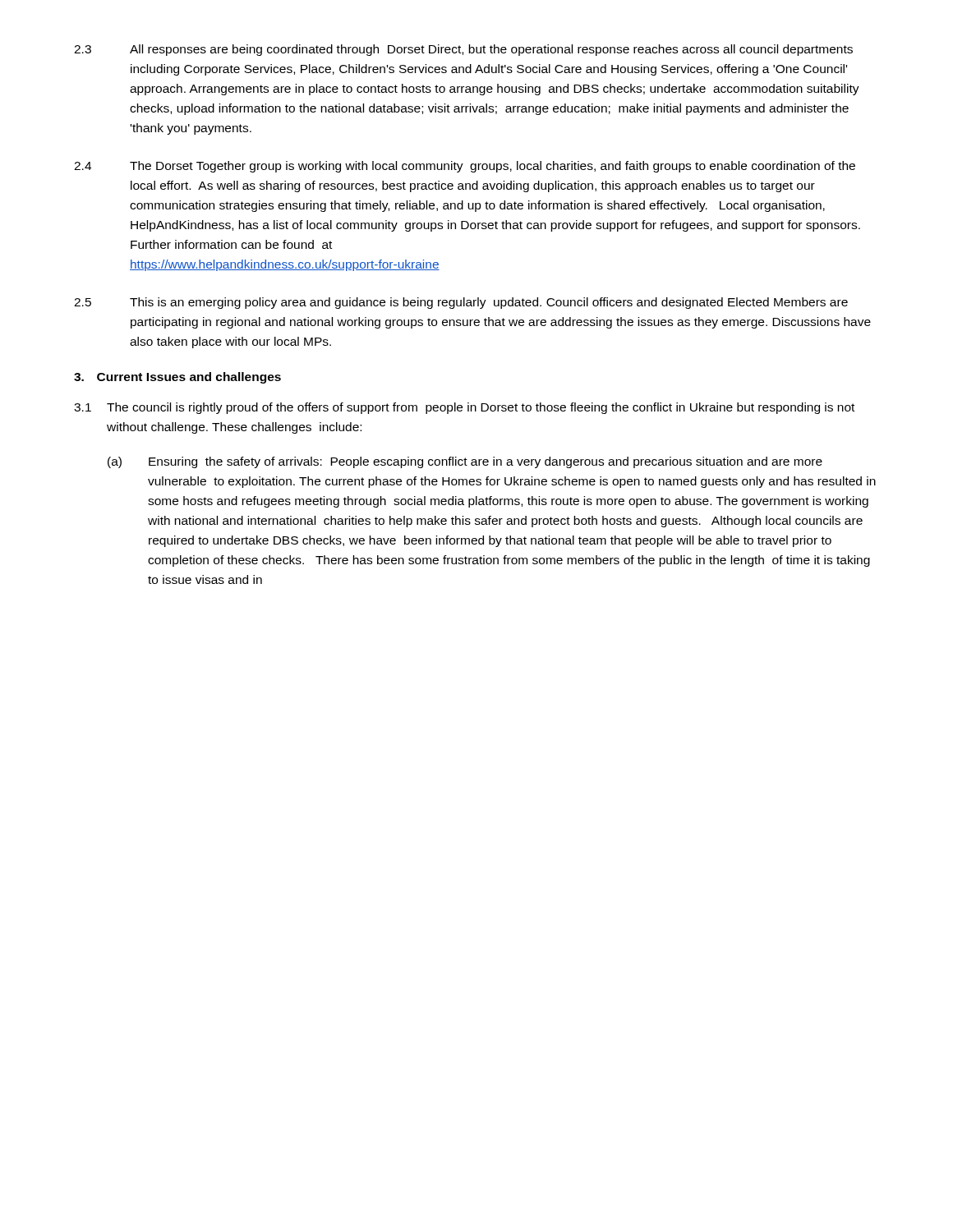Locate the text "3. Current Issues and challenges"

178,377
